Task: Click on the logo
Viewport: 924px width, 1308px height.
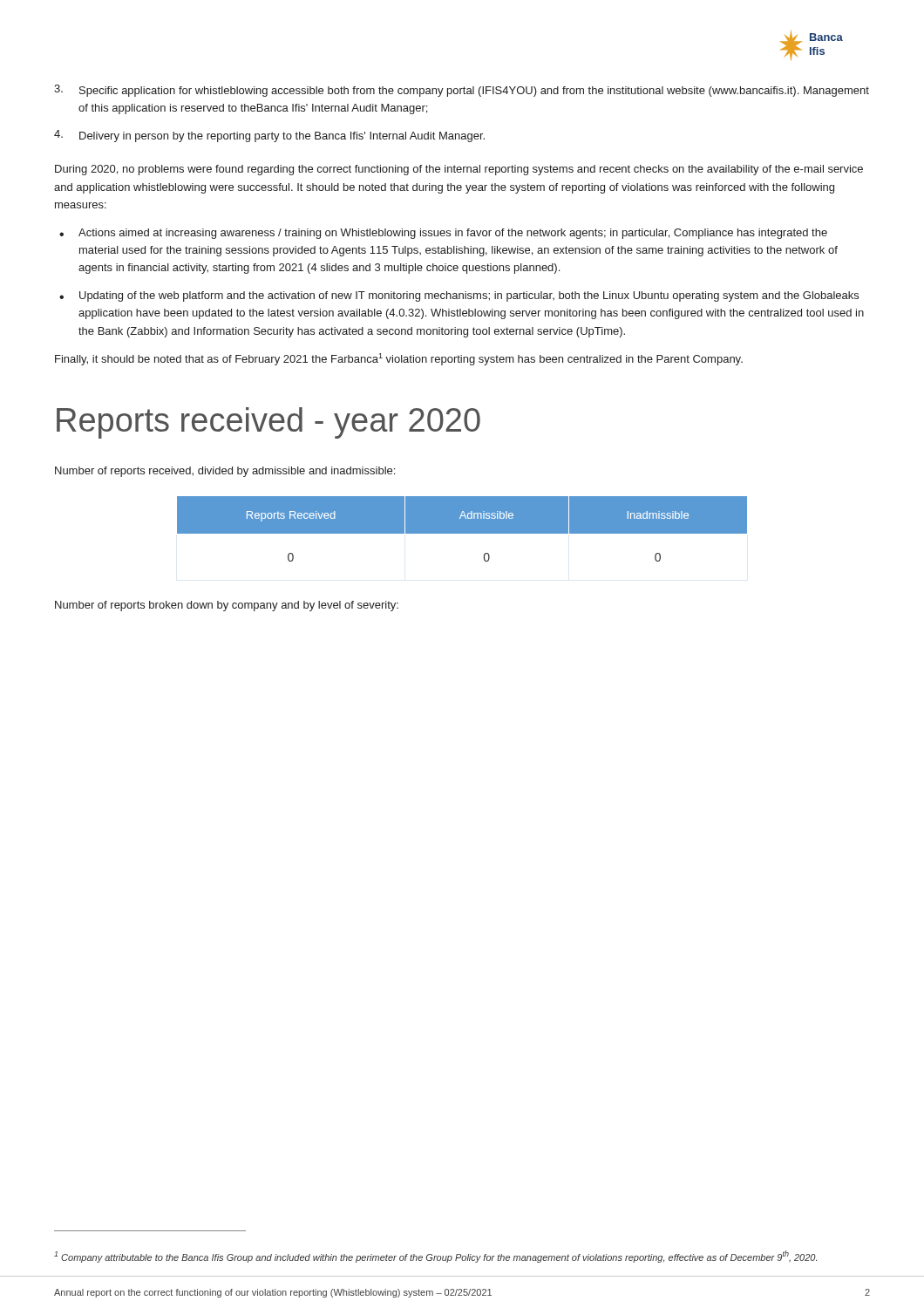Action: coord(830,44)
